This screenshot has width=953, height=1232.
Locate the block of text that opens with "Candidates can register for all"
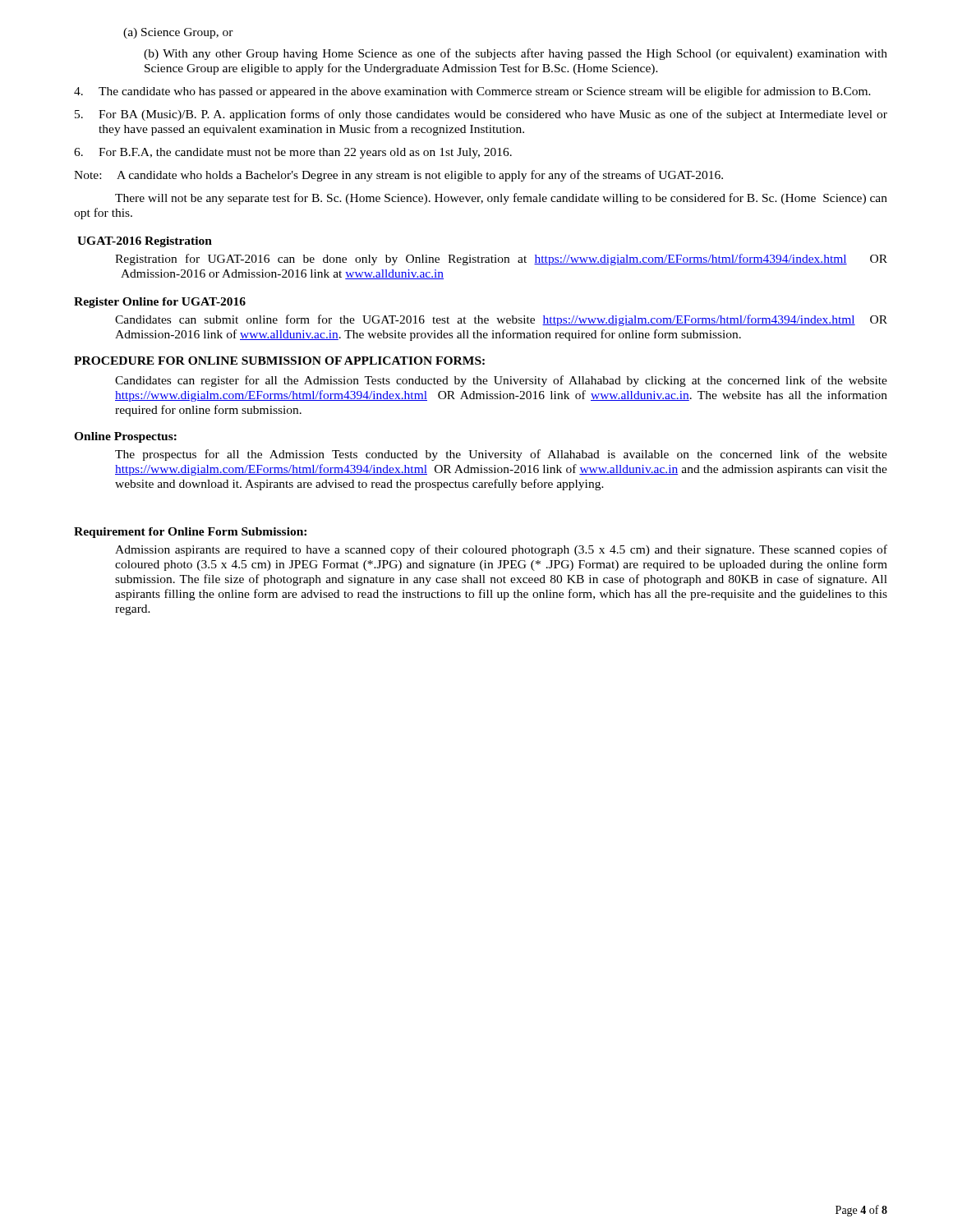click(501, 395)
